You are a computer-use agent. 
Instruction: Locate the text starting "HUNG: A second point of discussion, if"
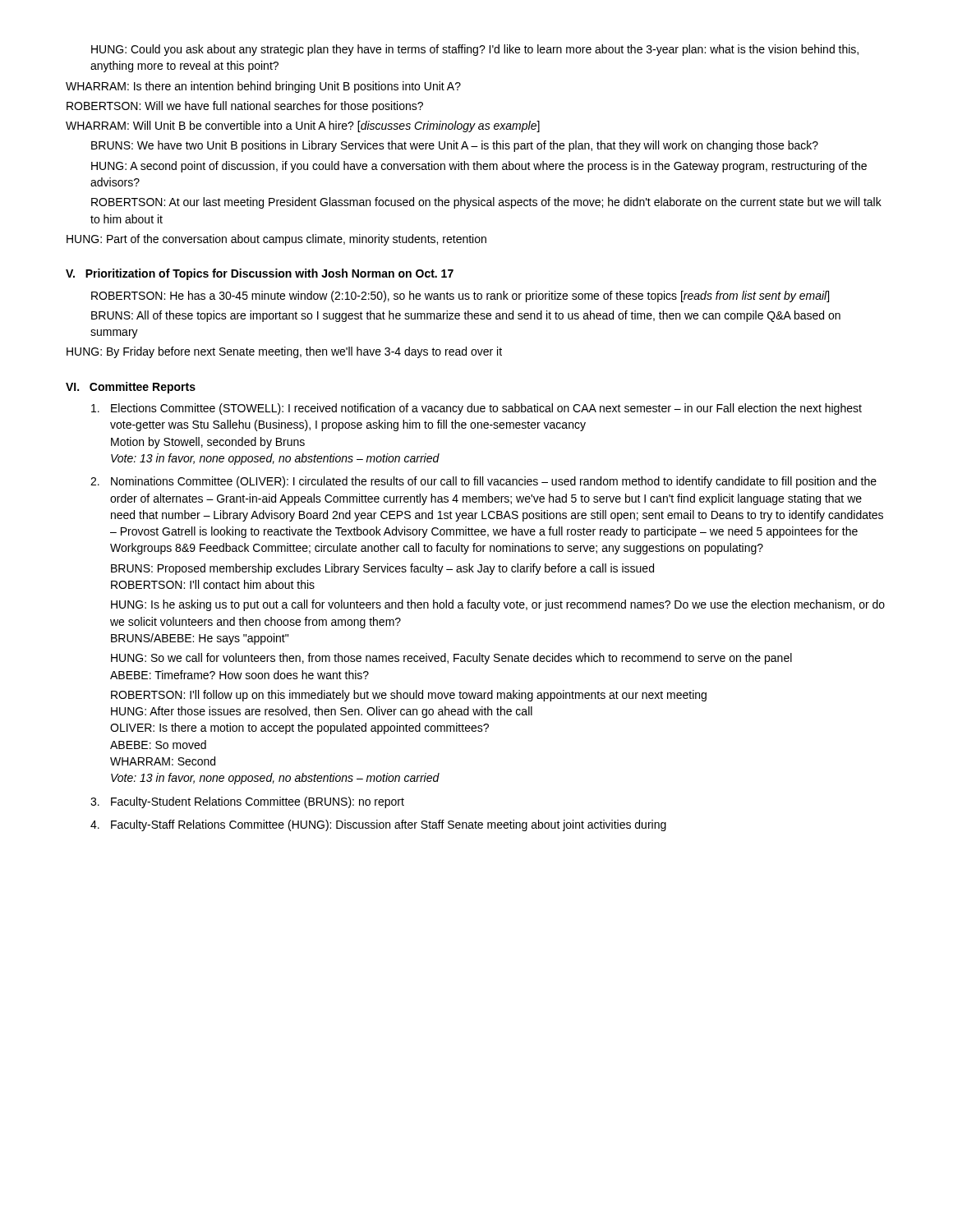(x=479, y=174)
